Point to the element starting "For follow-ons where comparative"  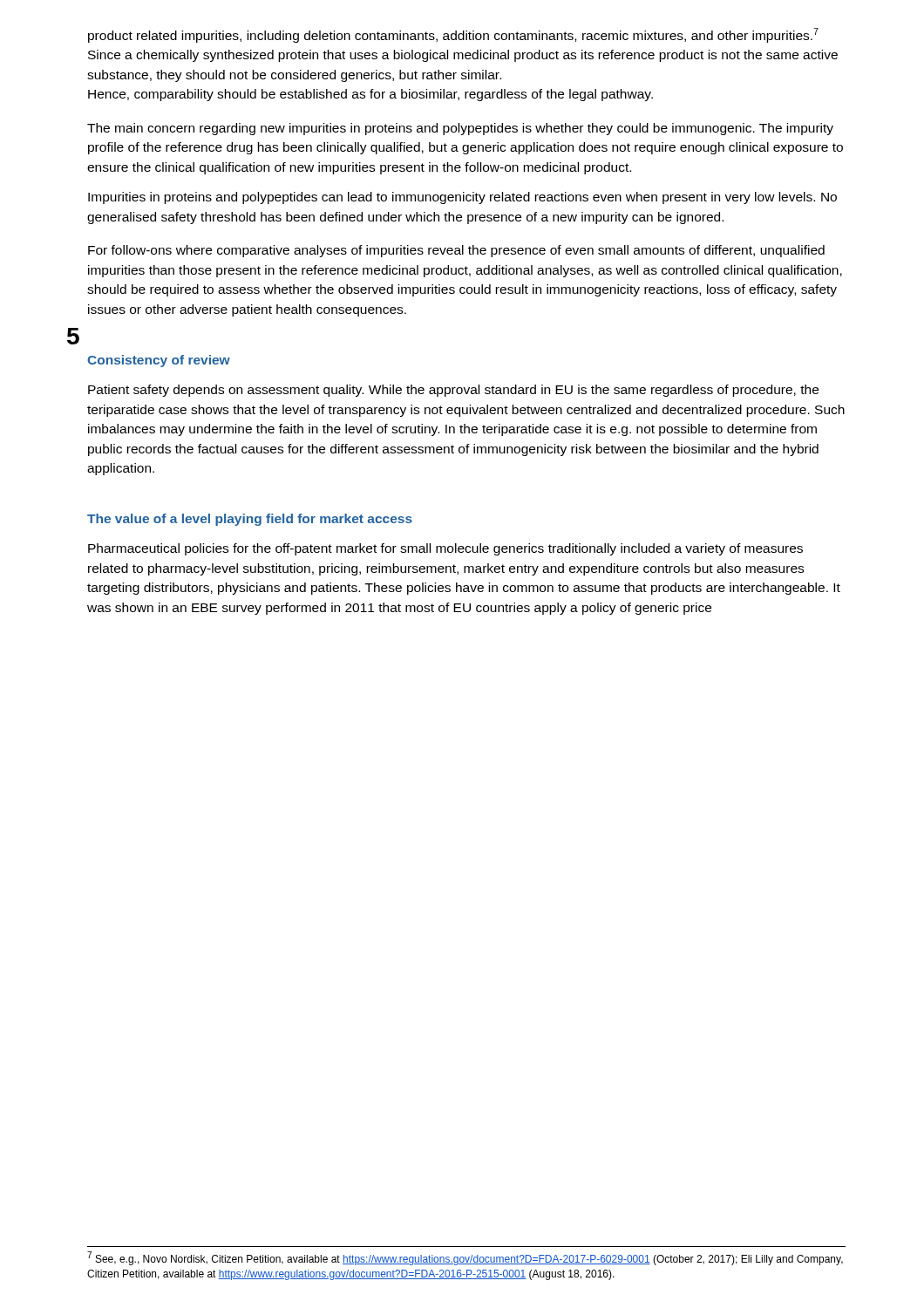pyautogui.click(x=466, y=280)
